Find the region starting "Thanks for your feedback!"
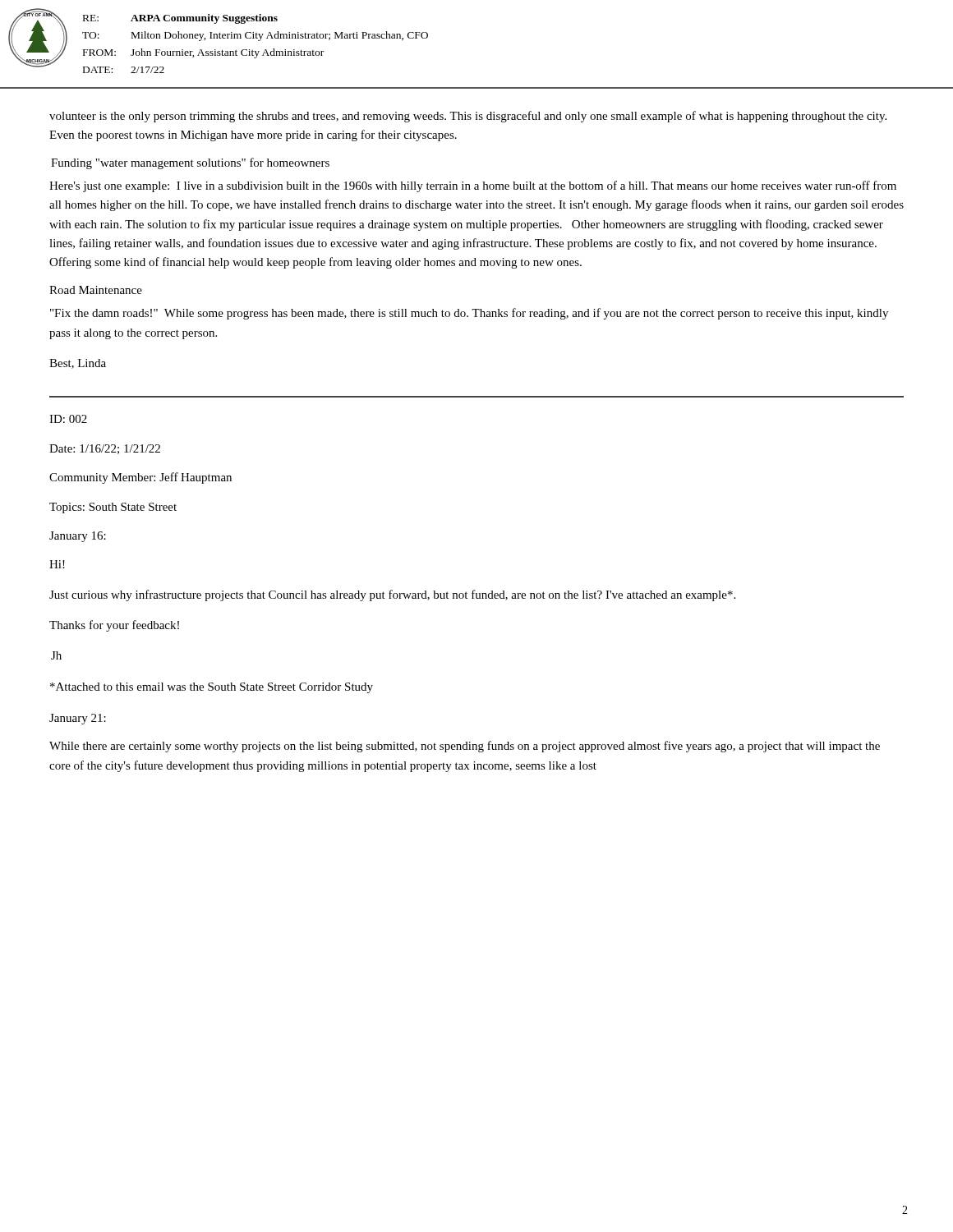The image size is (953, 1232). pyautogui.click(x=115, y=625)
